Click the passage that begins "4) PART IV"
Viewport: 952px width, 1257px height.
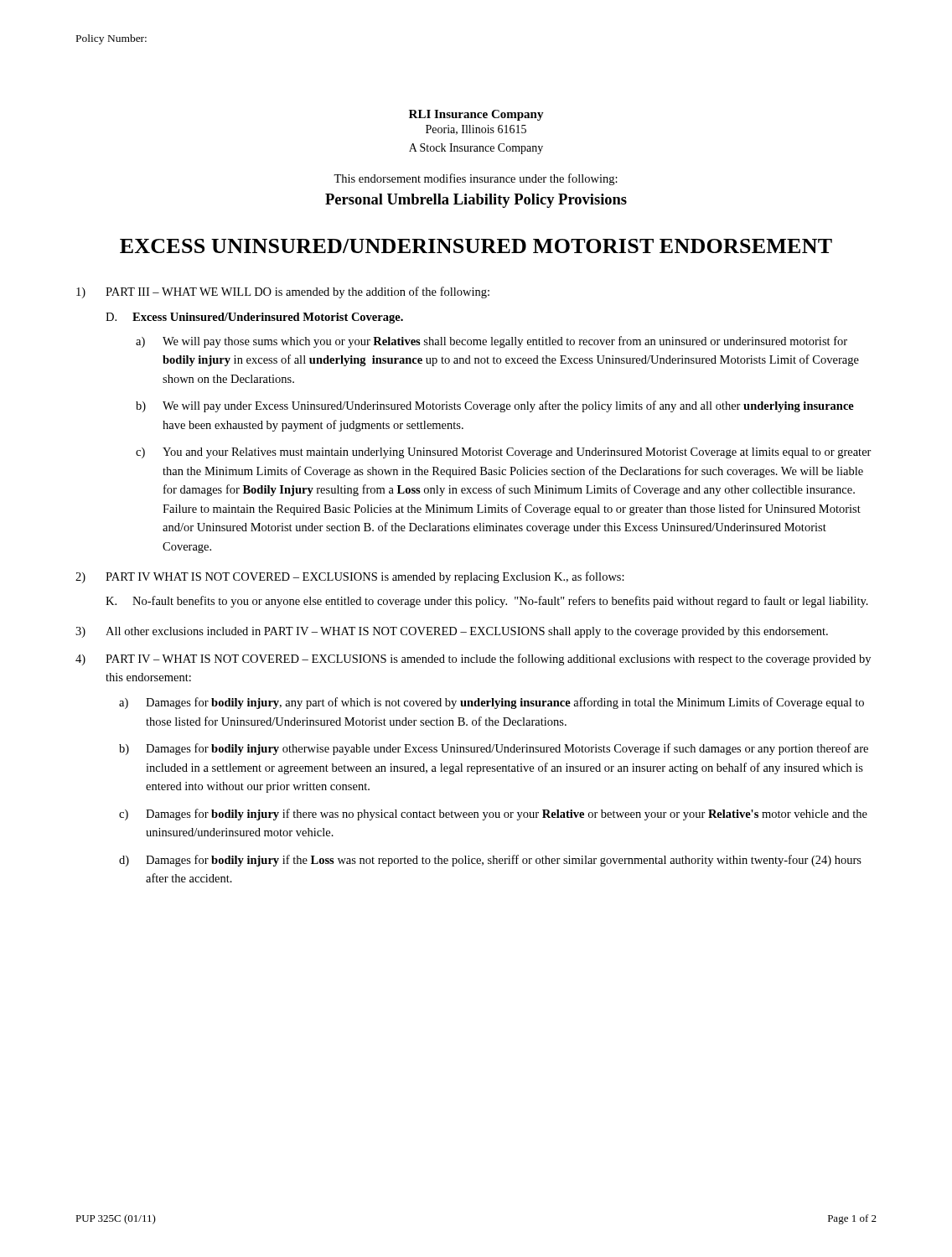click(476, 668)
